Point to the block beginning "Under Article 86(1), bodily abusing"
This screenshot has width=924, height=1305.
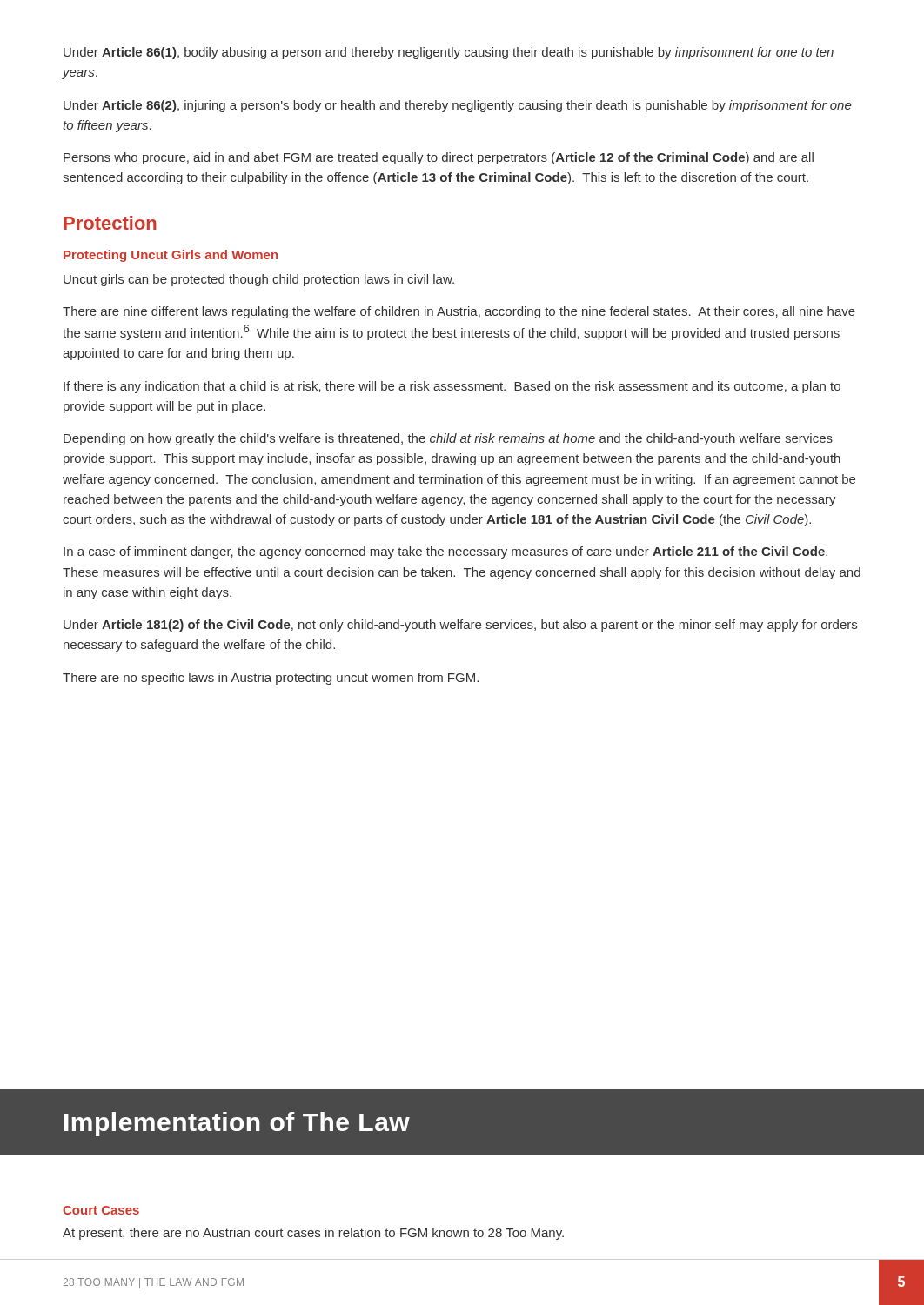448,62
